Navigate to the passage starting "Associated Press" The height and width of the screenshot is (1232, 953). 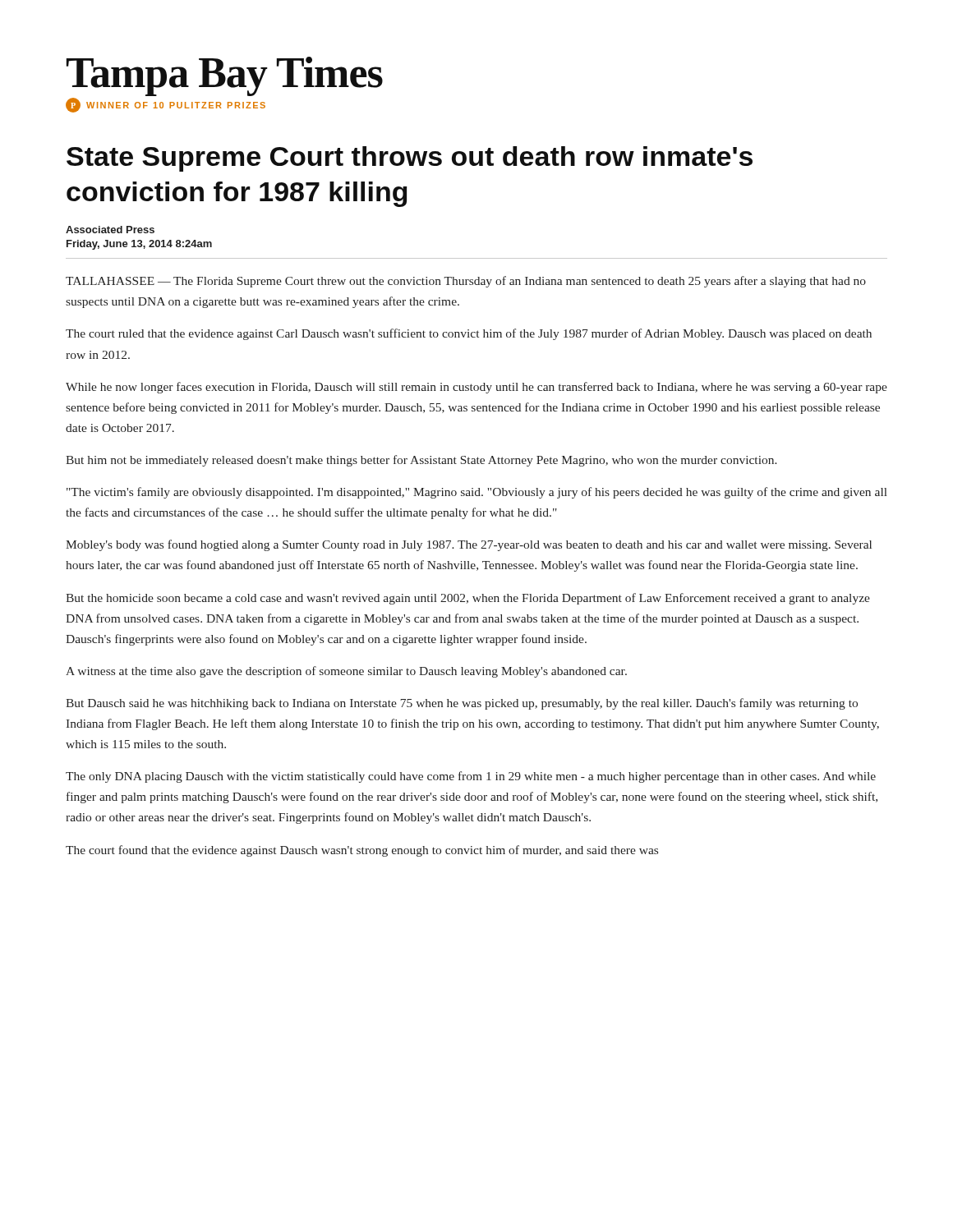coord(110,230)
